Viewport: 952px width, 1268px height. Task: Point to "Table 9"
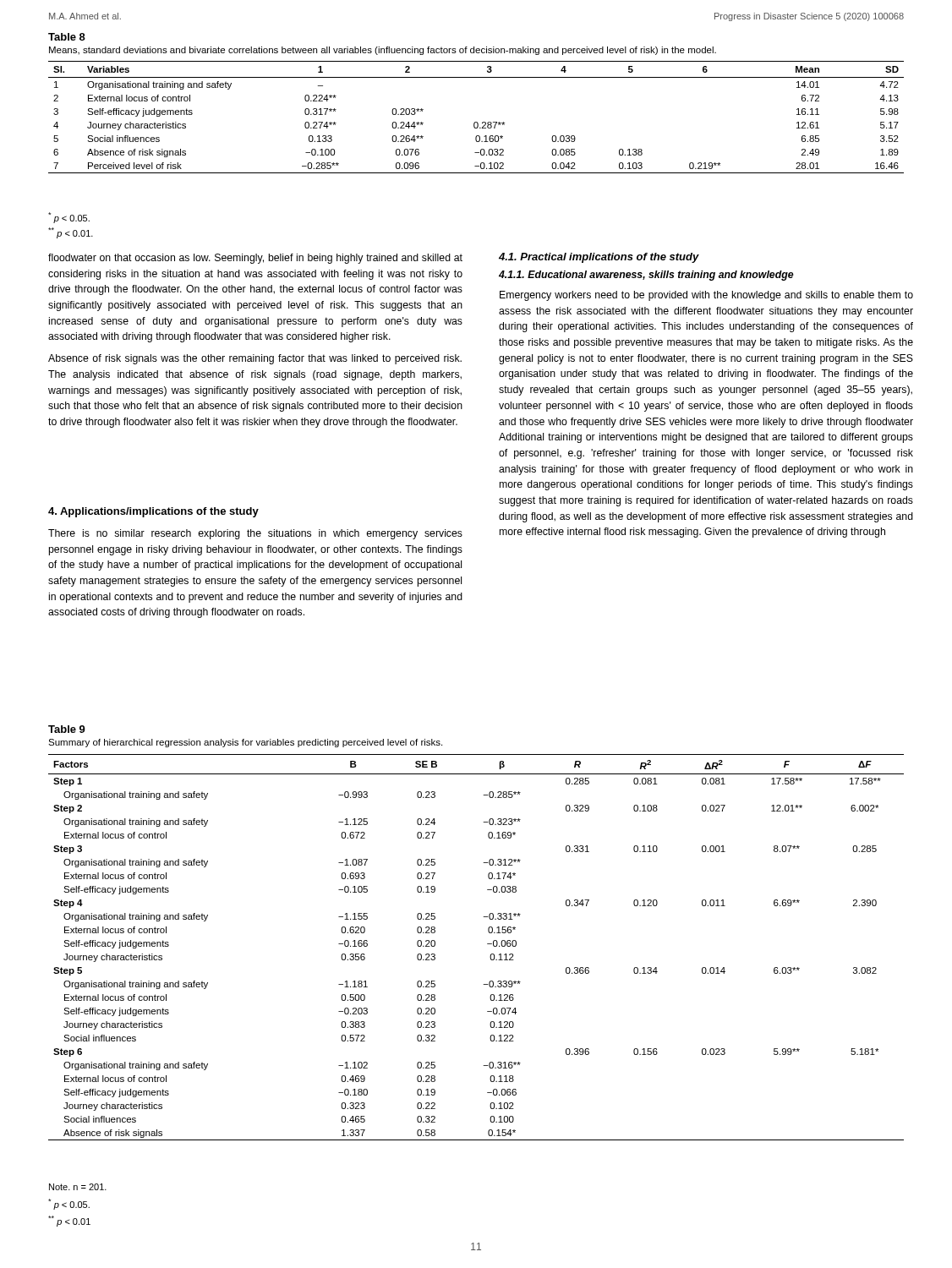click(67, 729)
